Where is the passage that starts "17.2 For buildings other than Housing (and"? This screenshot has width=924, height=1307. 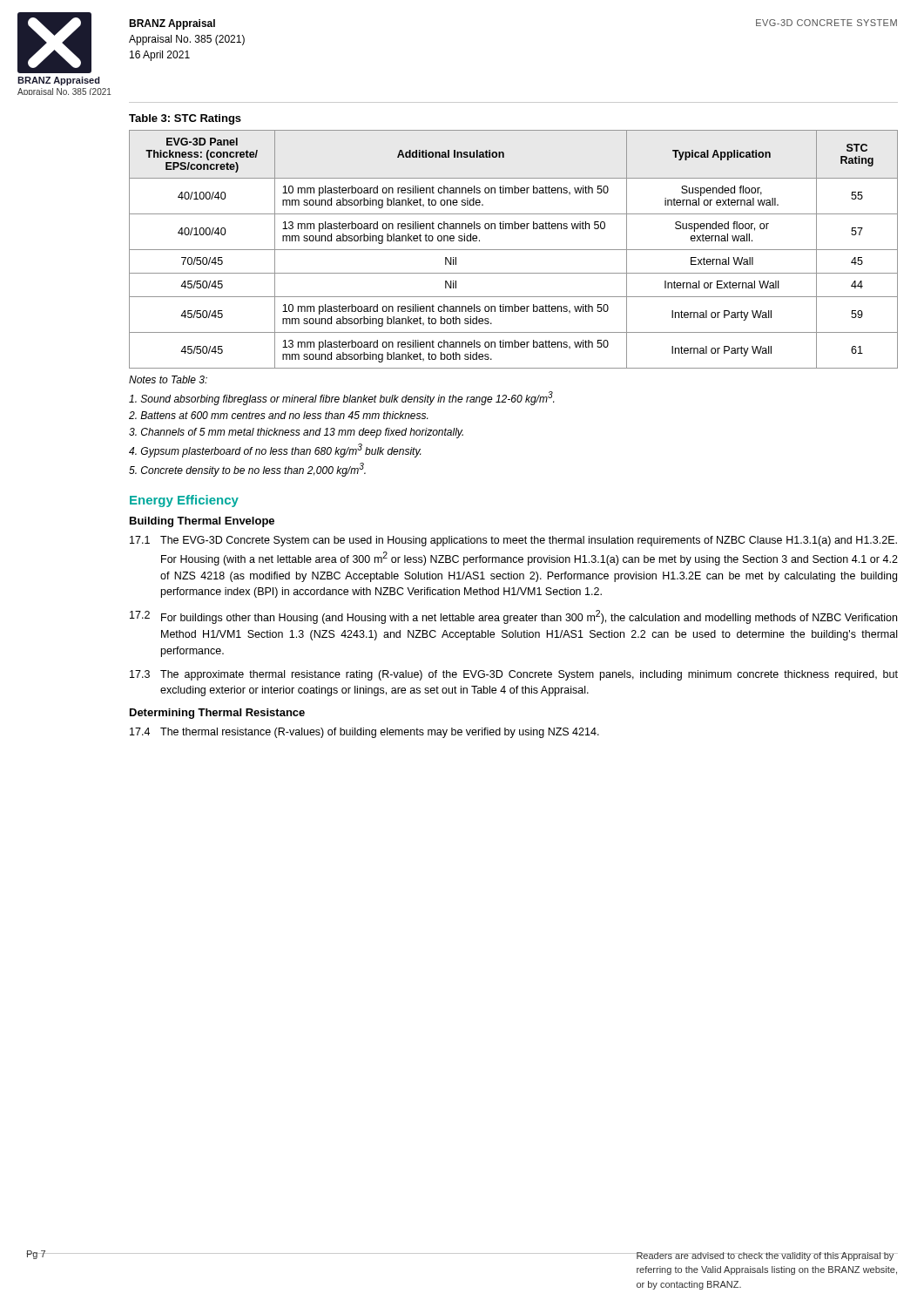513,633
